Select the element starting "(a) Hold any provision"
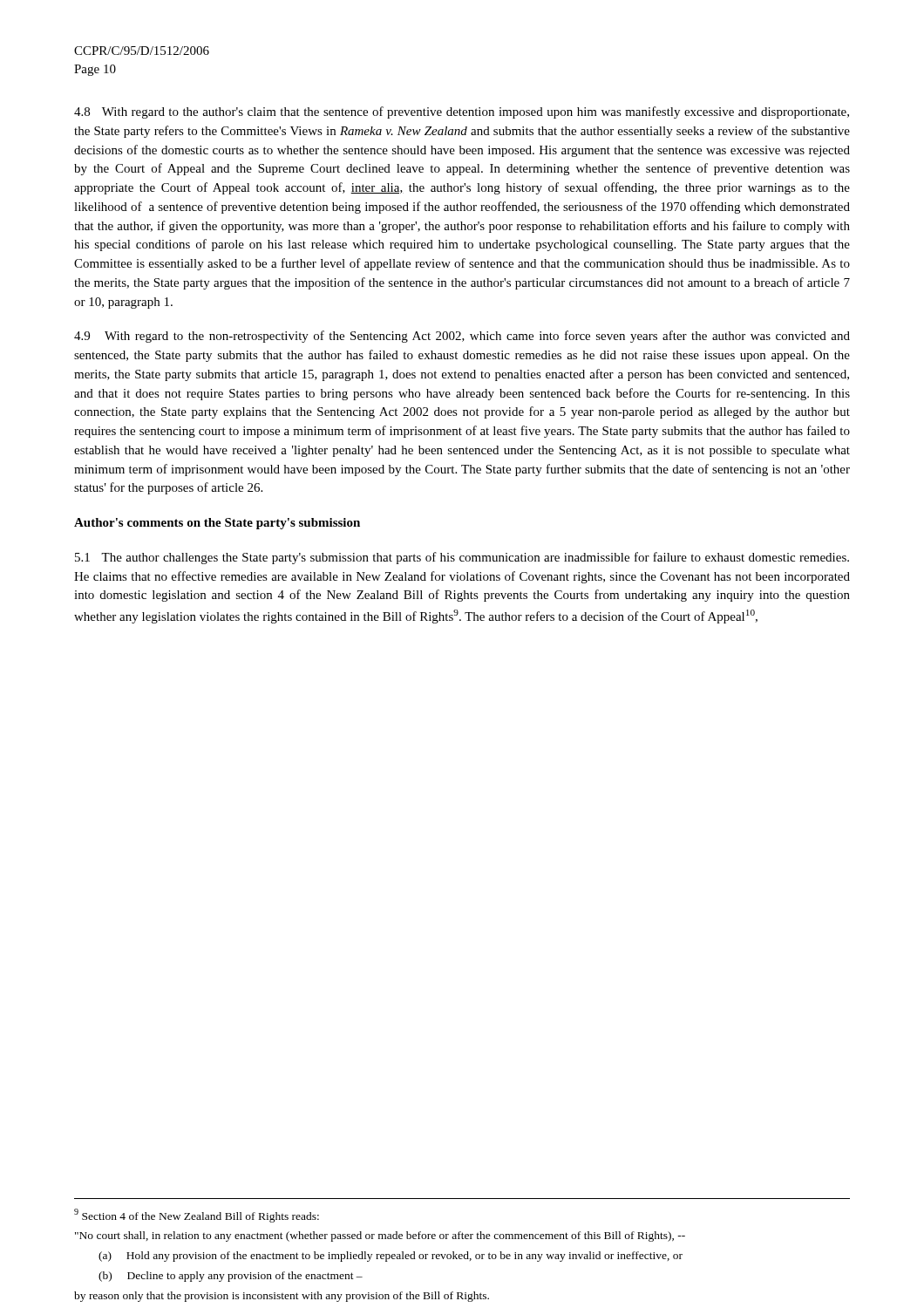This screenshot has height=1308, width=924. point(391,1256)
